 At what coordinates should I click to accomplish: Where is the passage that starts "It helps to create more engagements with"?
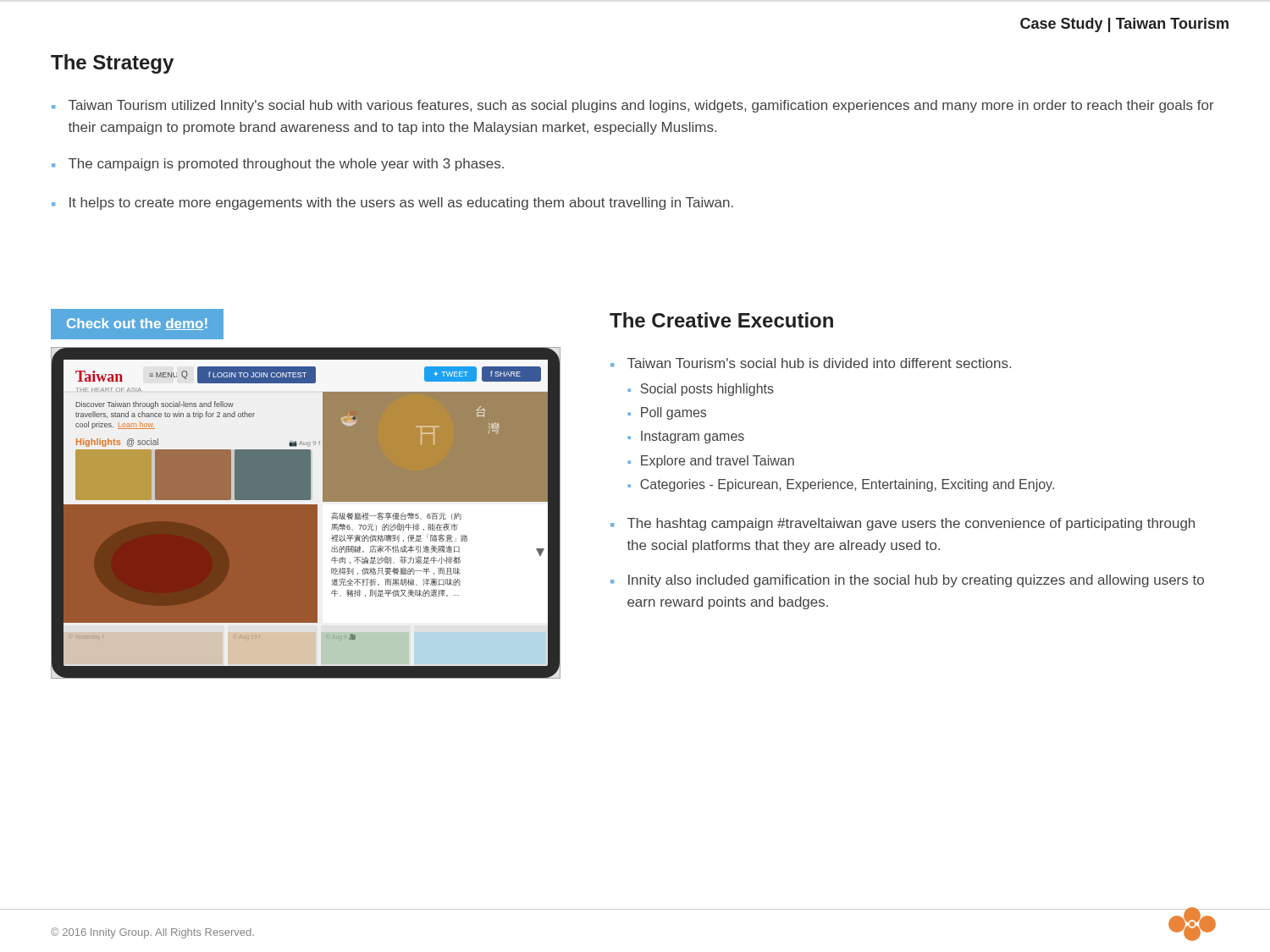[x=401, y=203]
